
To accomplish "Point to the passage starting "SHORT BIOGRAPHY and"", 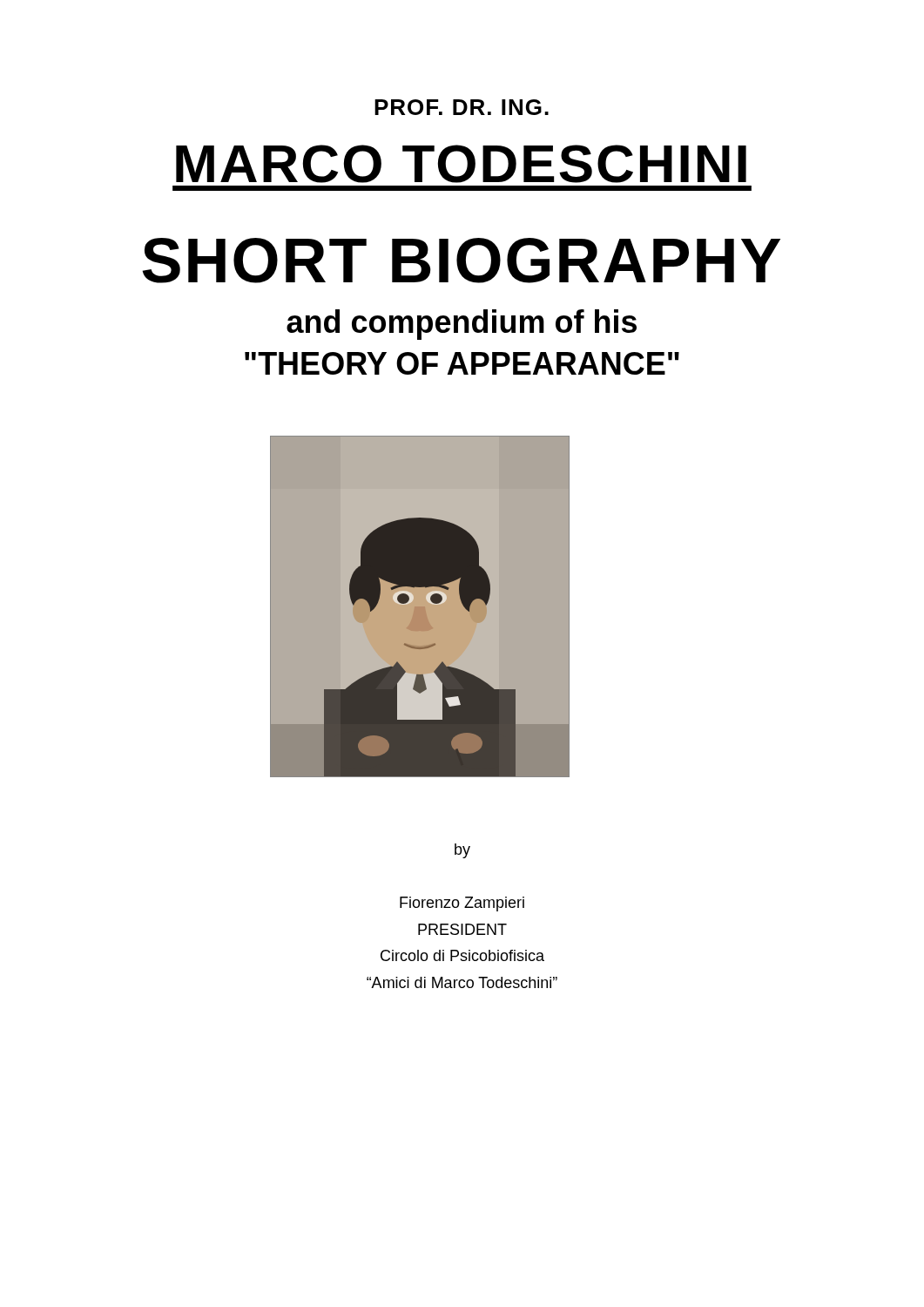I will [462, 304].
